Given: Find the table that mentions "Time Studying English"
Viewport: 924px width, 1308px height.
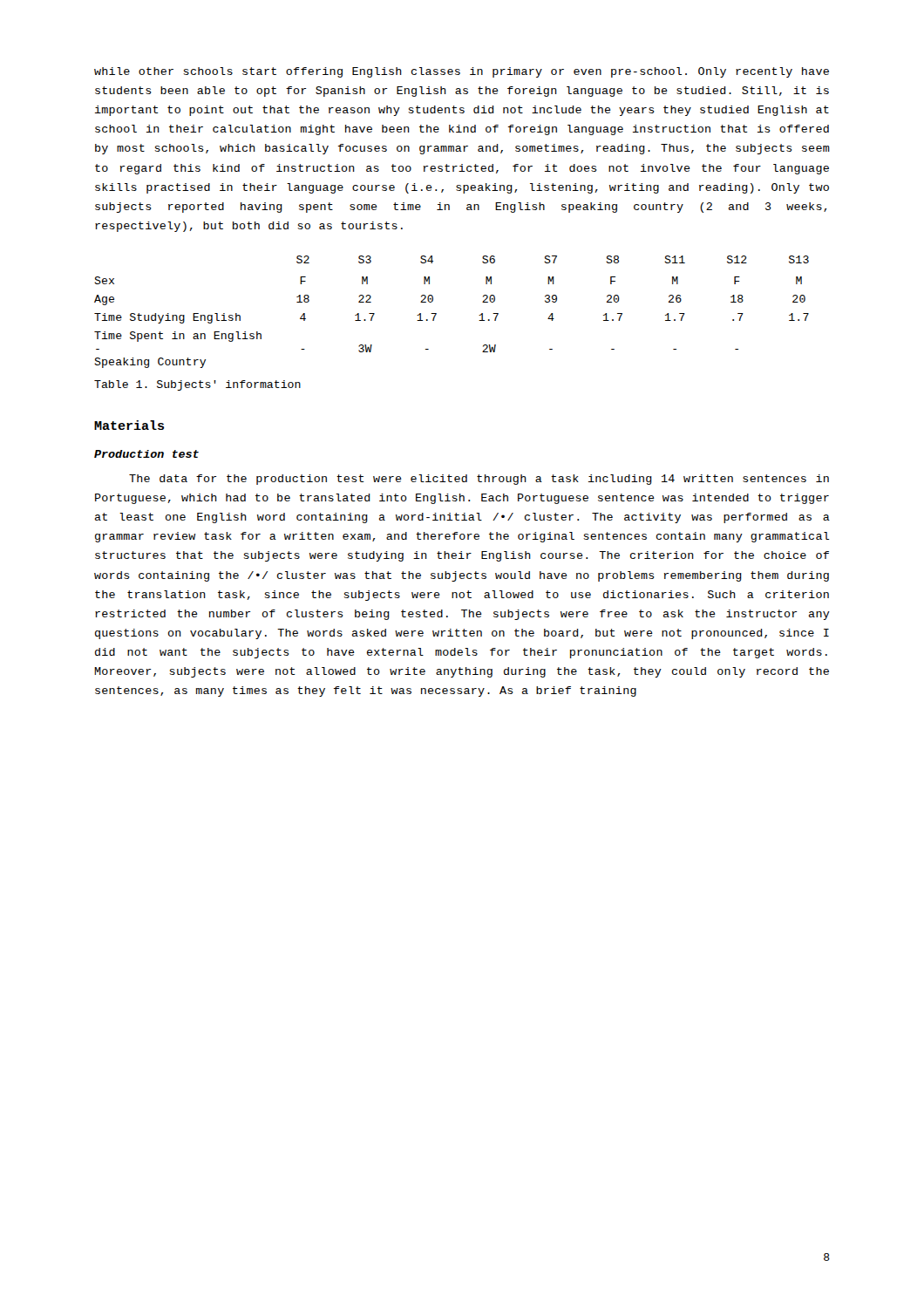Looking at the screenshot, I should pyautogui.click(x=462, y=312).
